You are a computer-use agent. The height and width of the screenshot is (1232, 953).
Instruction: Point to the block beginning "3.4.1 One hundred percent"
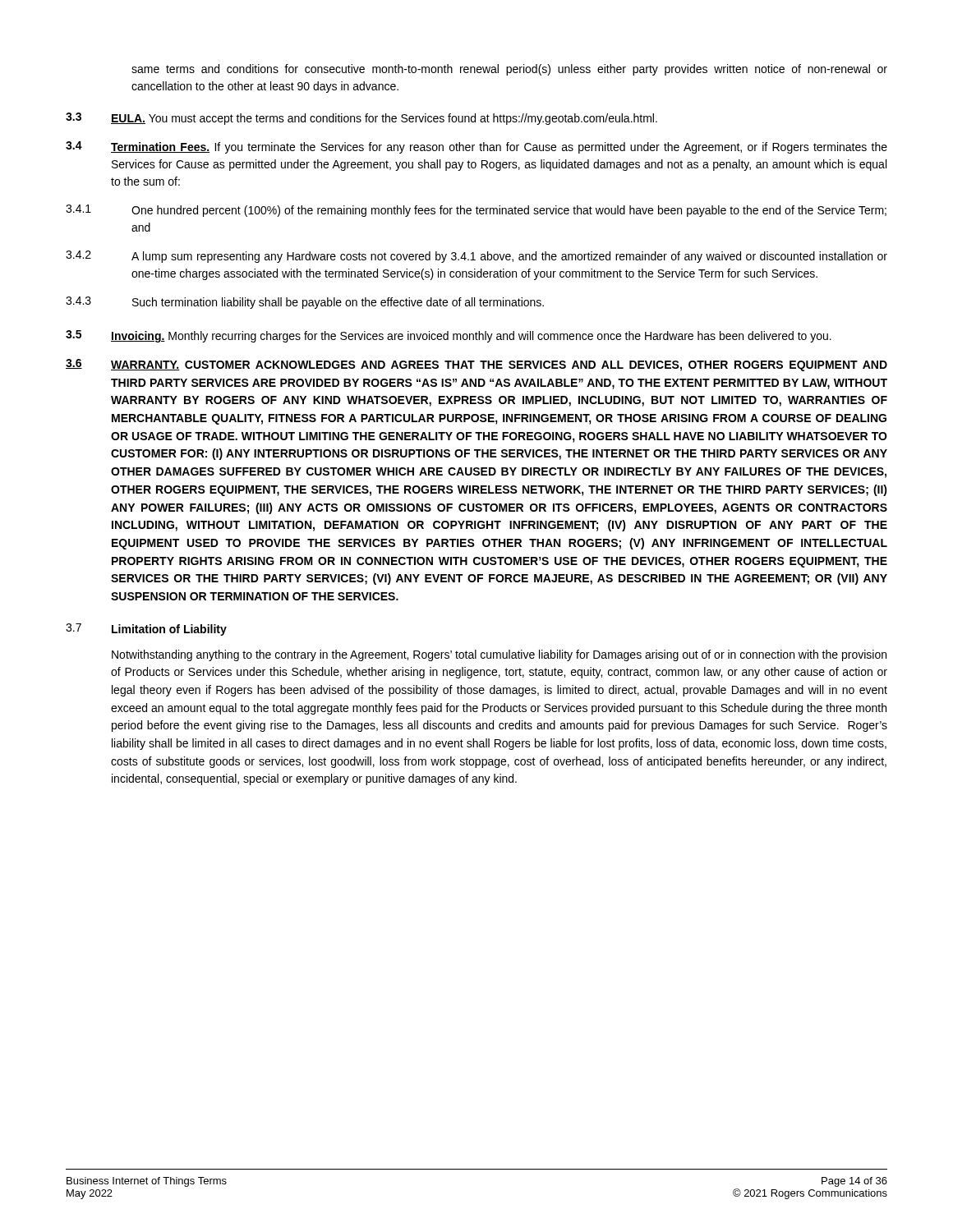click(x=476, y=219)
